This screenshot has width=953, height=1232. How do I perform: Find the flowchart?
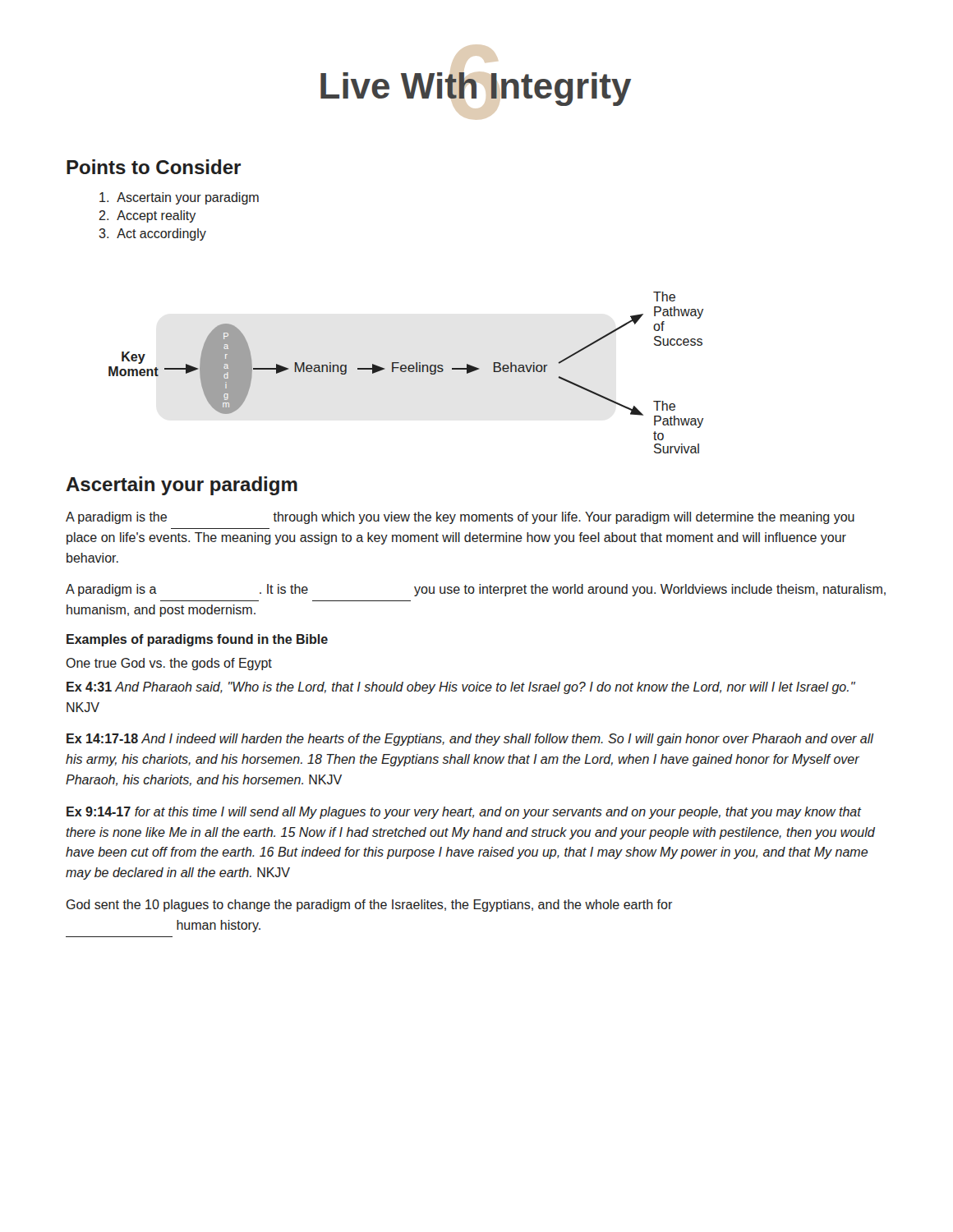click(476, 361)
